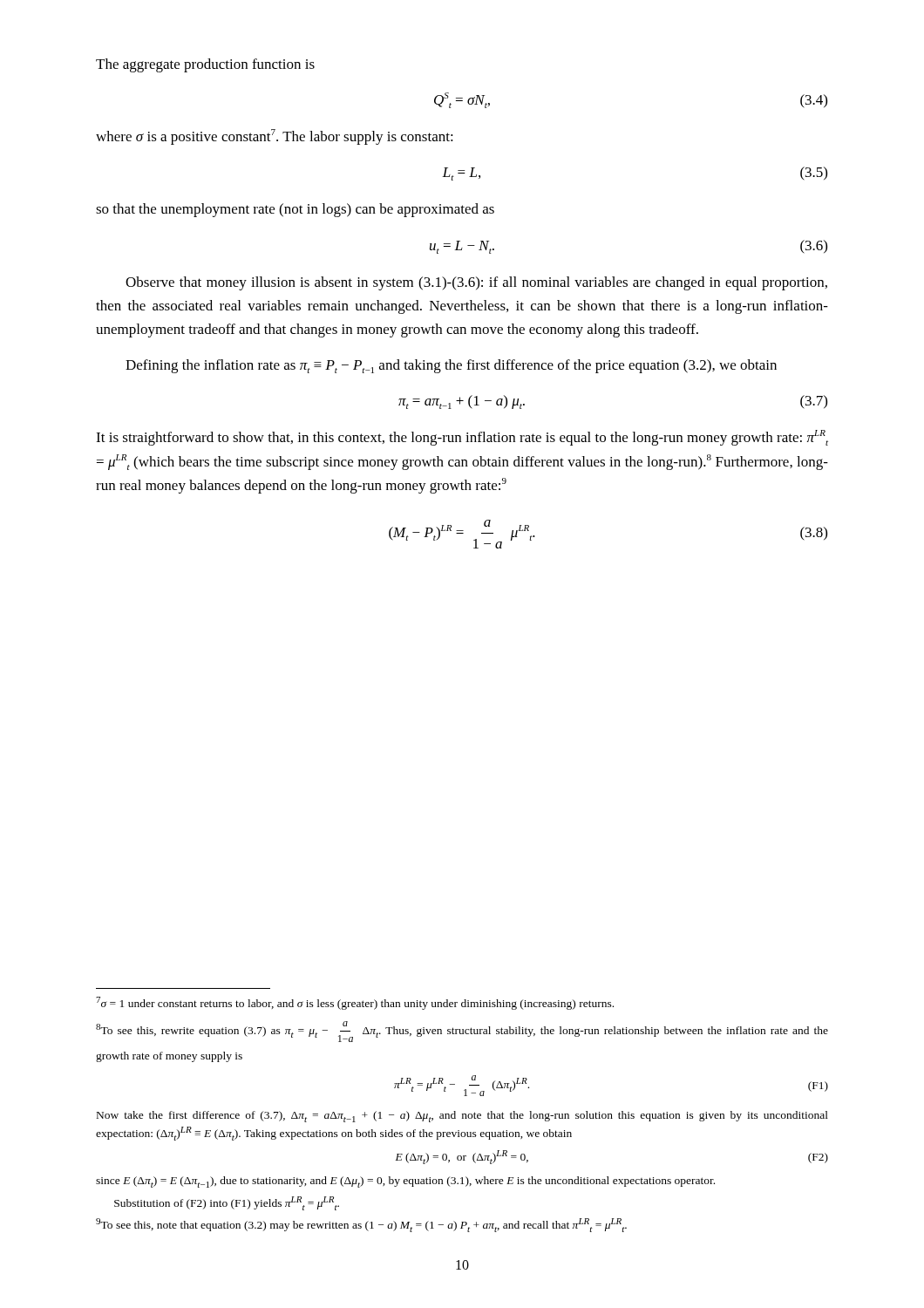Screen dimensions: 1308x924
Task: Click the passage that begins "It is straightforward to show that,"
Action: (x=462, y=461)
